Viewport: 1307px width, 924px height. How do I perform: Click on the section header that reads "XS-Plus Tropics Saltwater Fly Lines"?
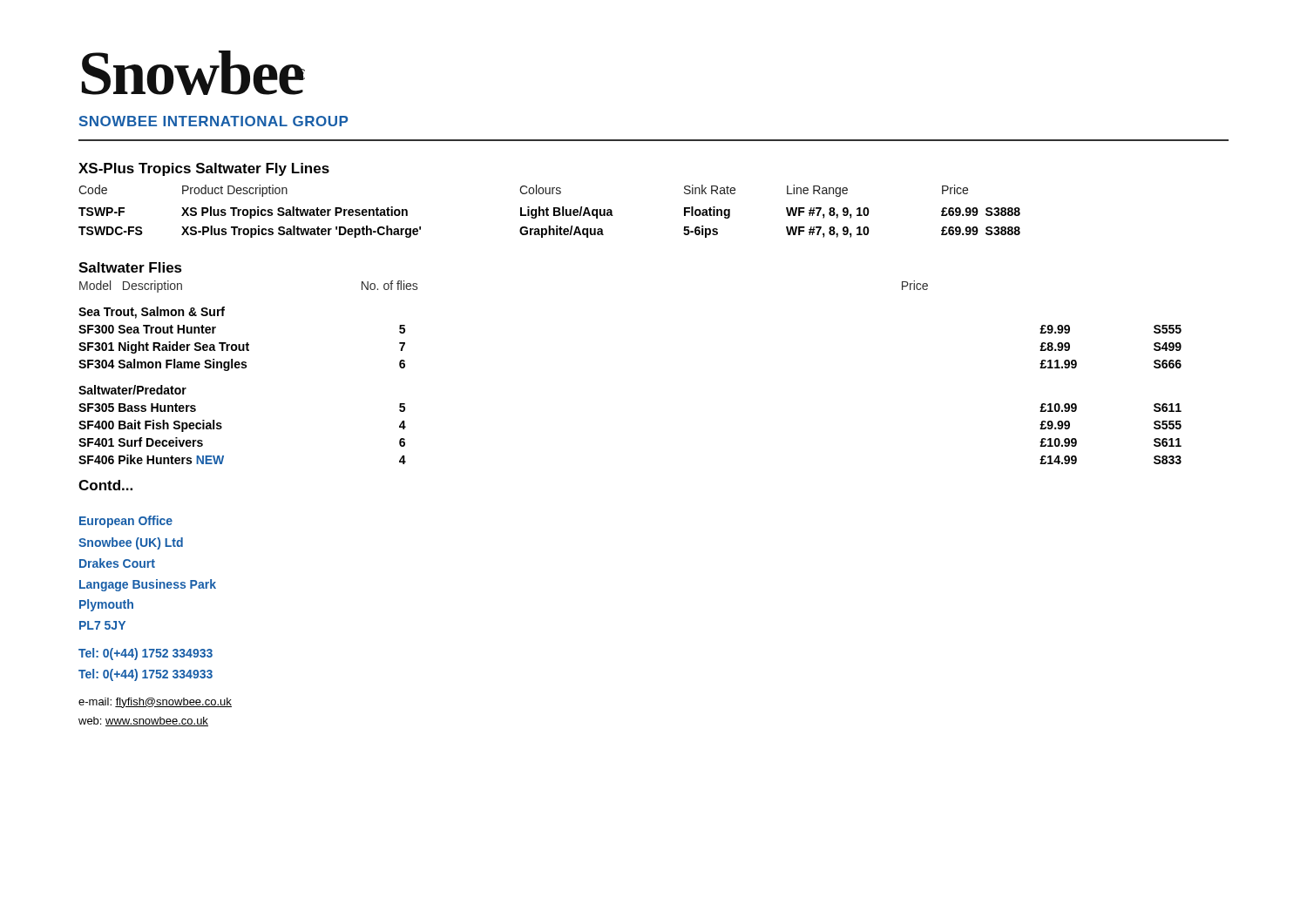[x=204, y=168]
